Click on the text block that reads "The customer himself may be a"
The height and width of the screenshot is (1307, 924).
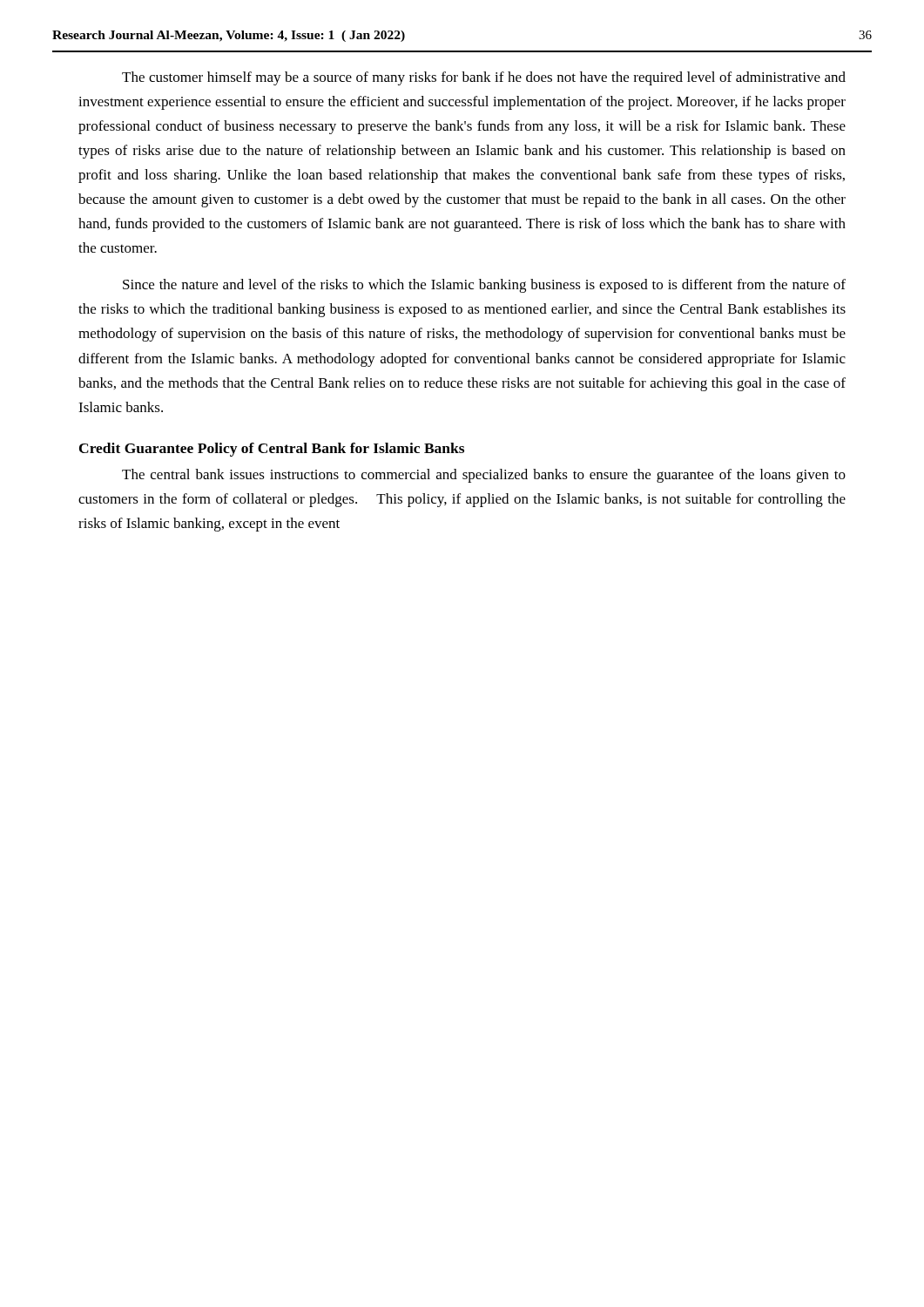click(x=462, y=163)
